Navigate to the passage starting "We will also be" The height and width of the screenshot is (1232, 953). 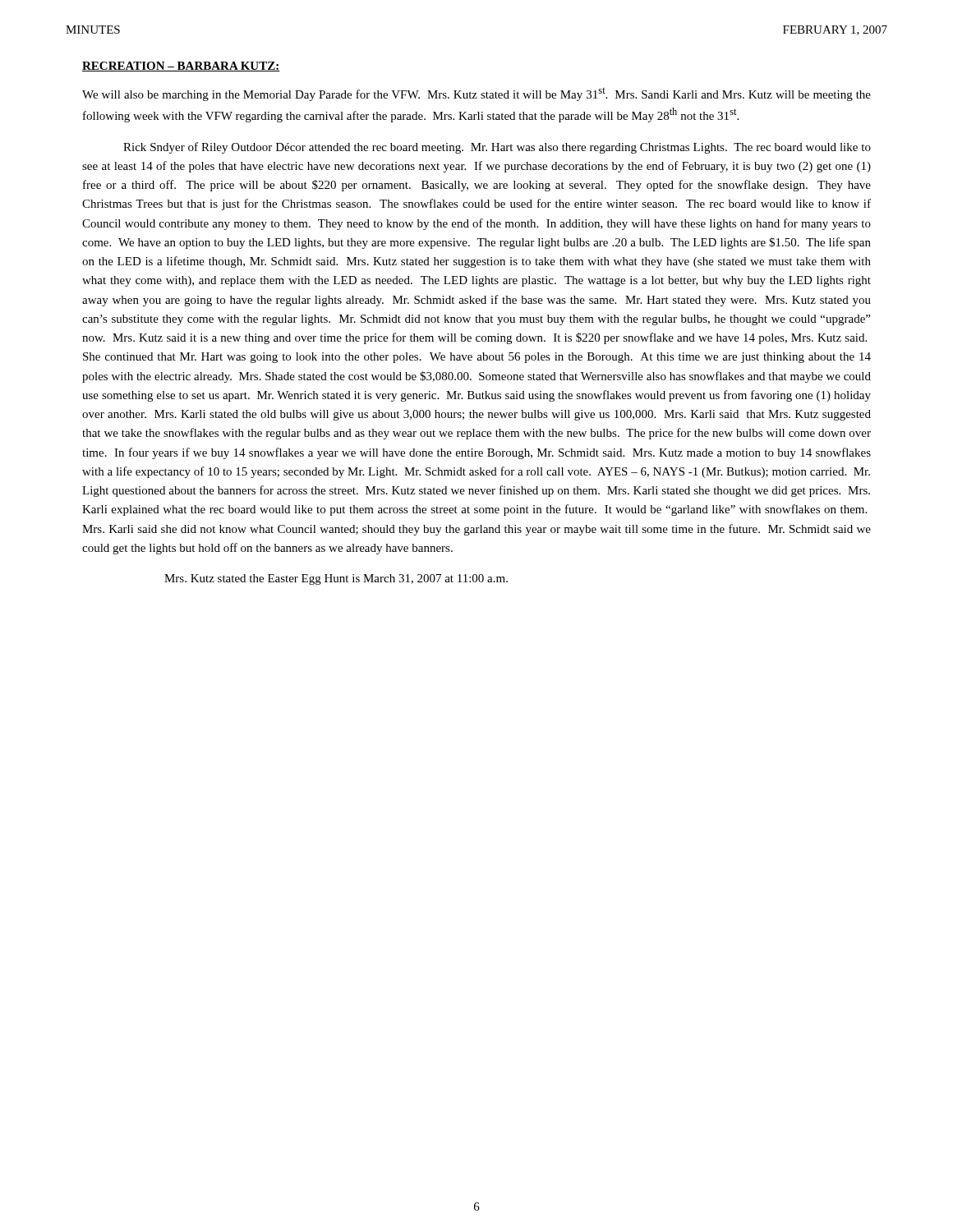point(476,104)
